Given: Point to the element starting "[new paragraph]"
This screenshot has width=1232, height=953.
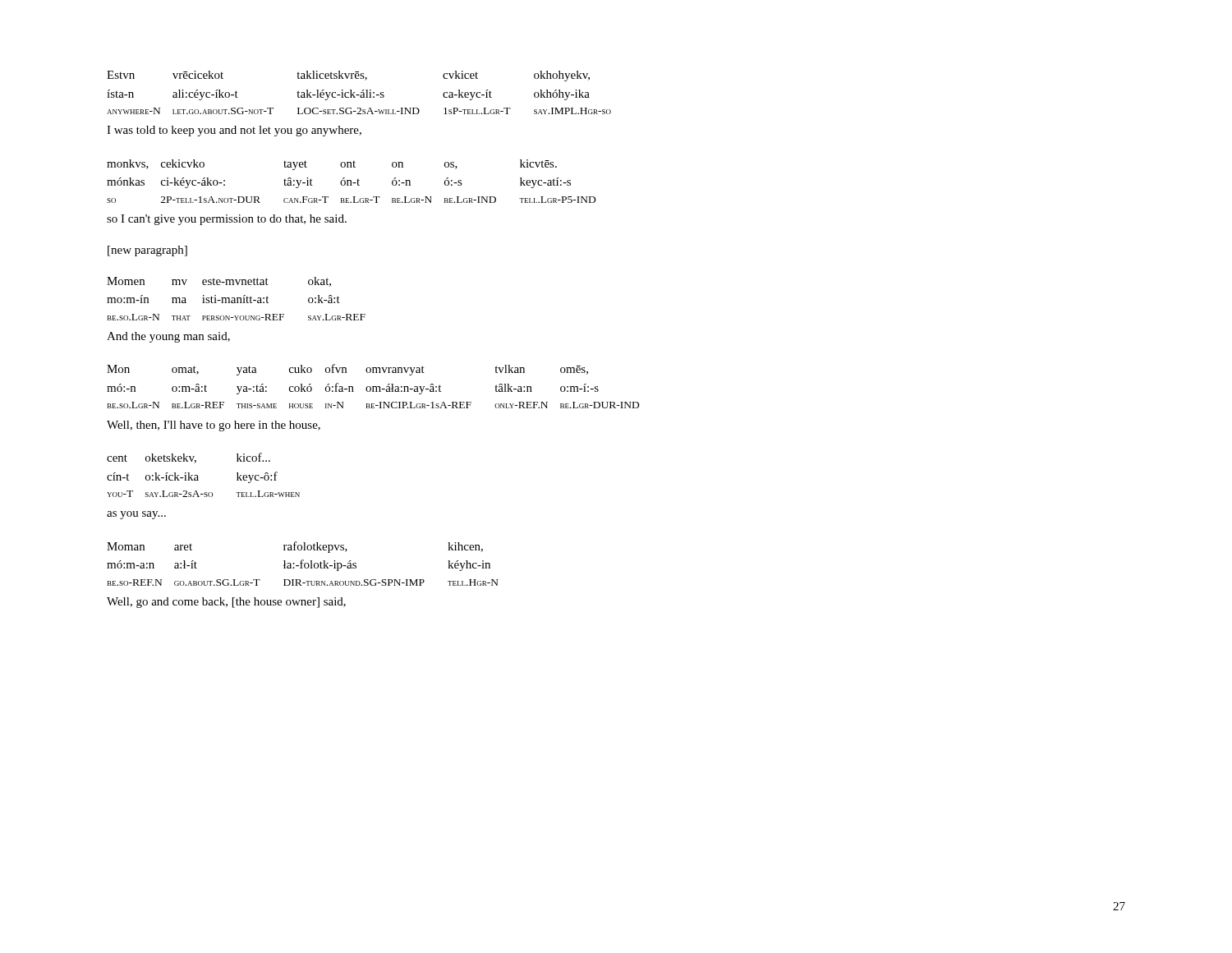Looking at the screenshot, I should pos(147,249).
